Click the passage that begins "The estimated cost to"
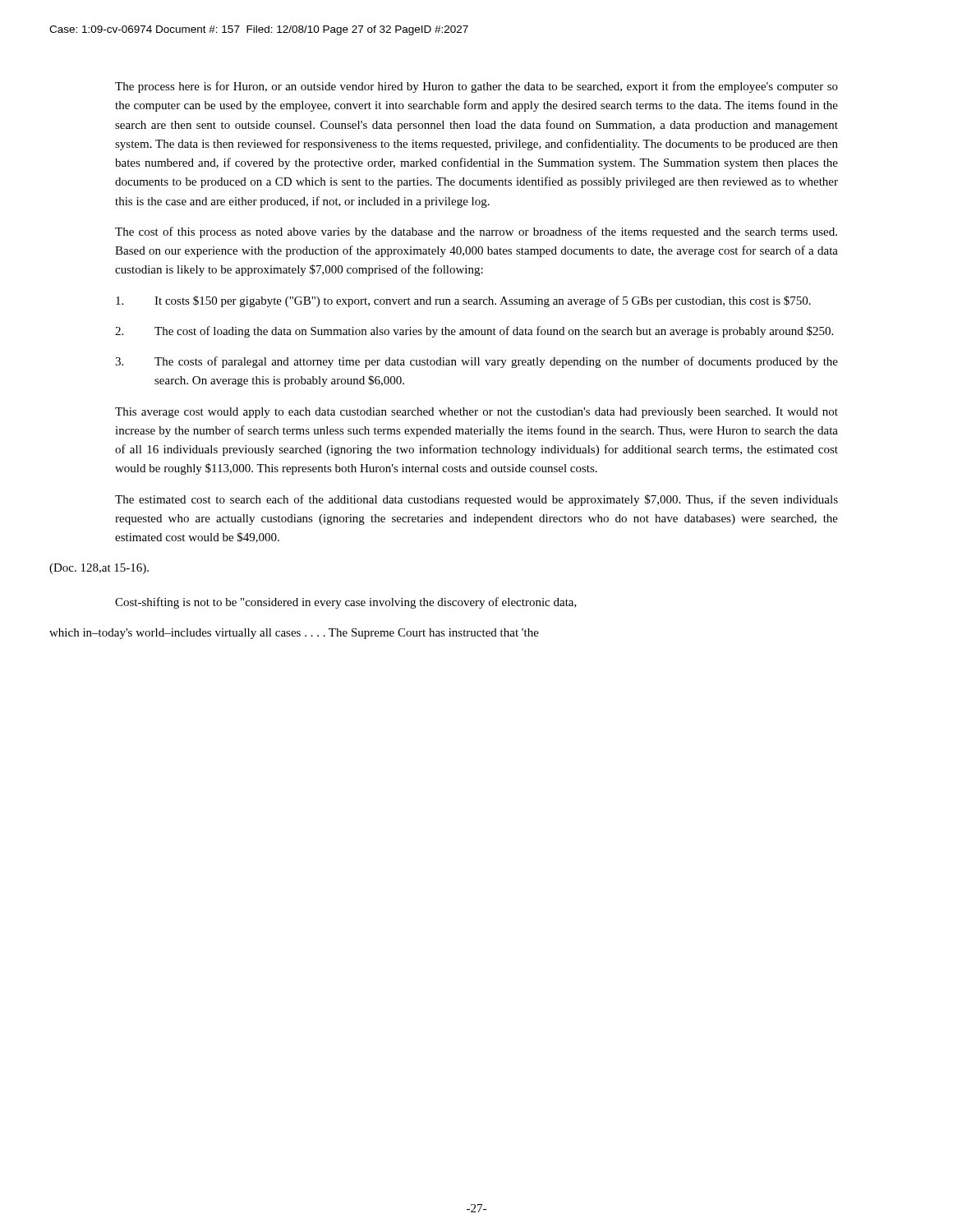Image resolution: width=953 pixels, height=1232 pixels. [x=476, y=518]
